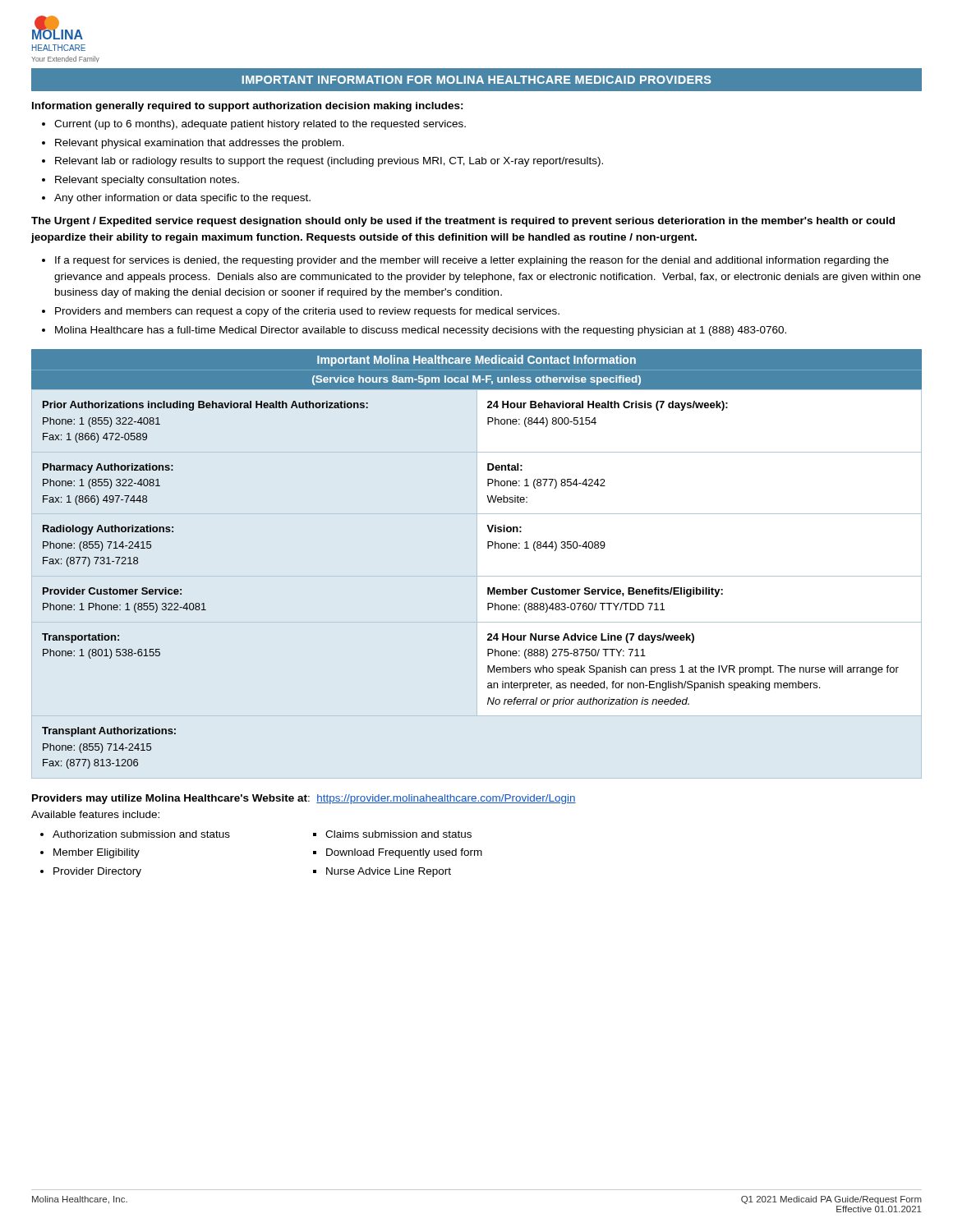Navigate to the passage starting "Any other information or data specific to"
The width and height of the screenshot is (953, 1232).
coord(183,198)
